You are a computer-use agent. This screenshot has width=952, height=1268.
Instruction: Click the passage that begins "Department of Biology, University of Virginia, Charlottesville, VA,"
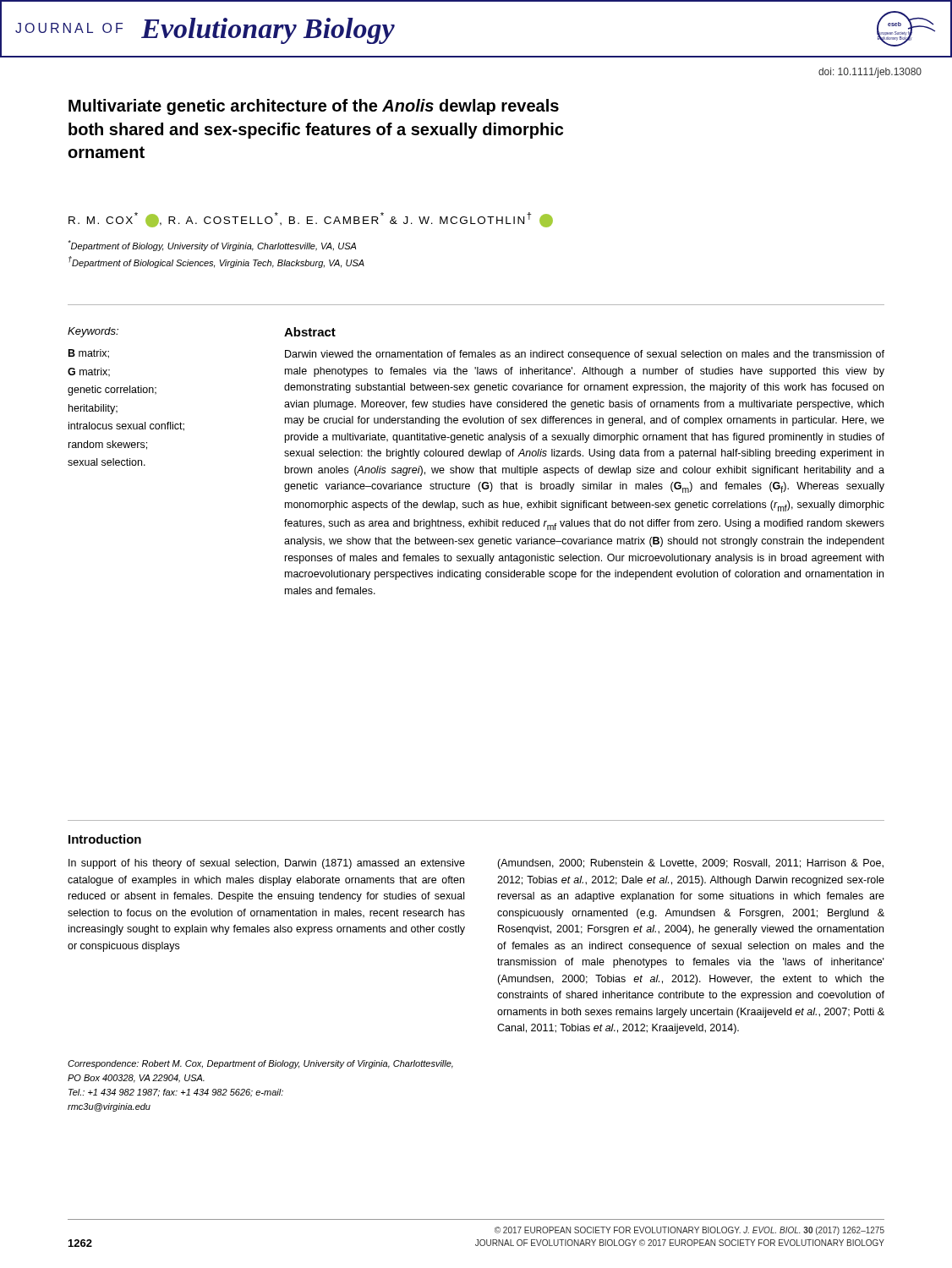(216, 253)
